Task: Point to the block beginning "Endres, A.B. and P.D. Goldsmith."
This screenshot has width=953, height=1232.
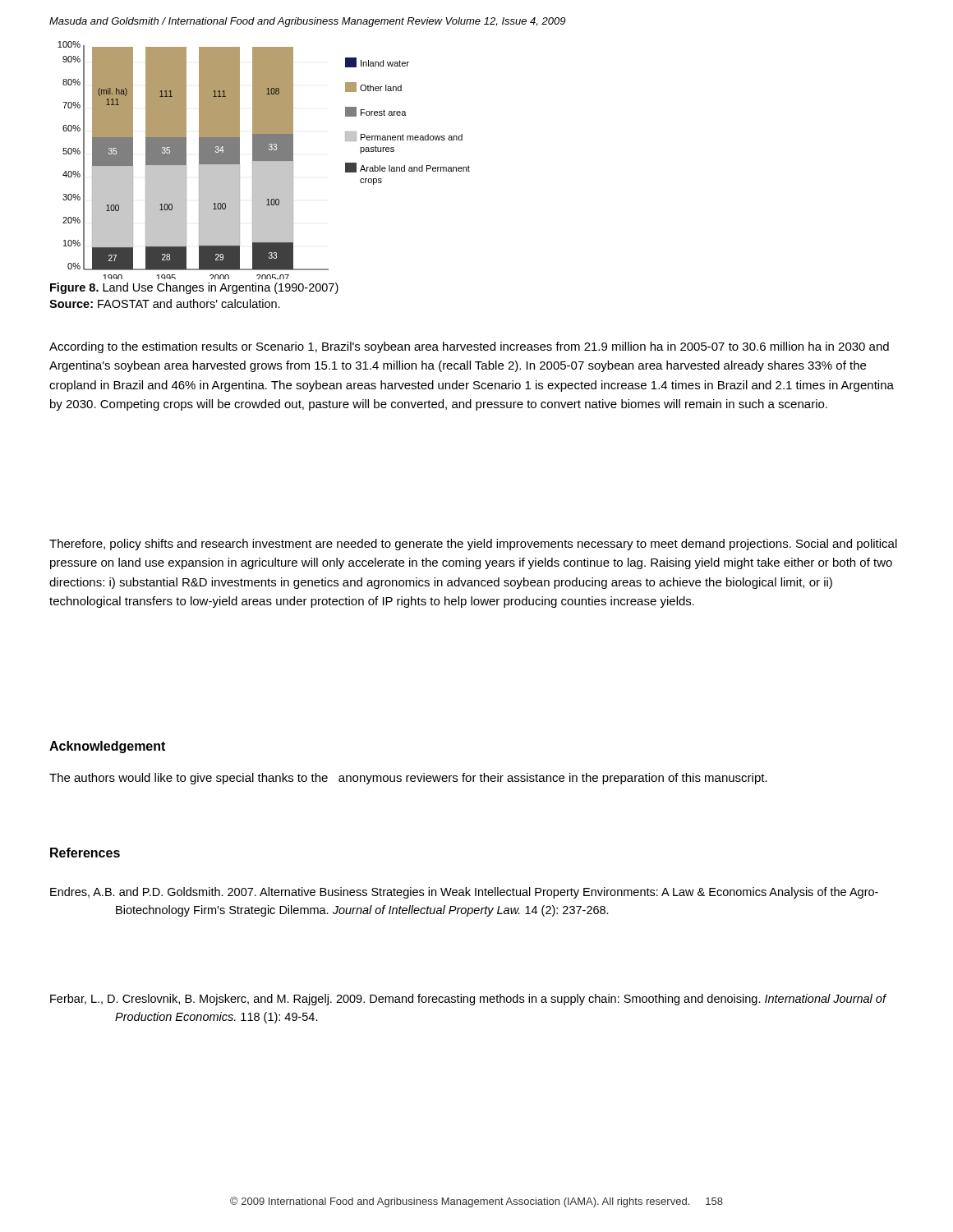Action: (464, 901)
